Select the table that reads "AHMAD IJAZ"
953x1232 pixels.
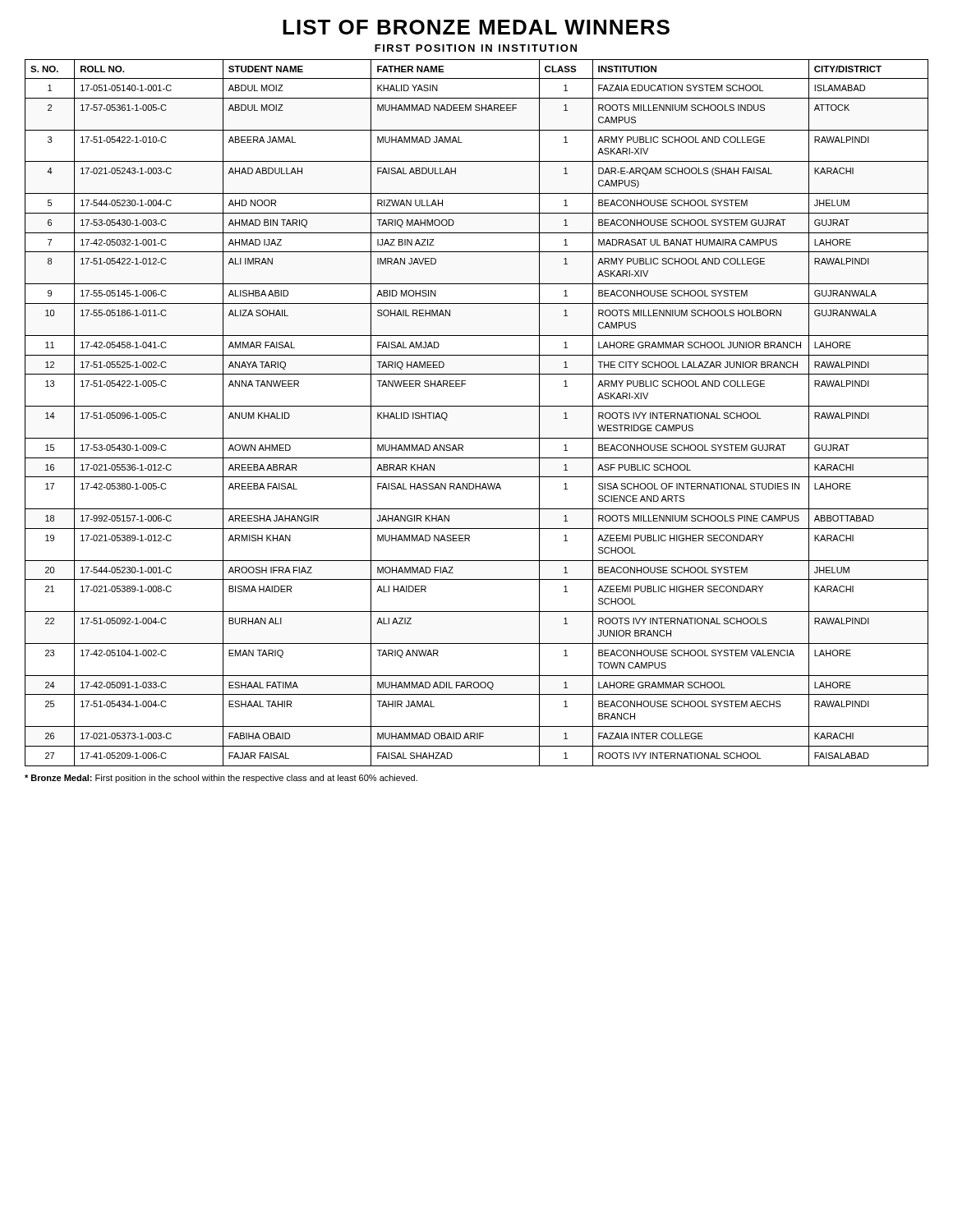point(476,413)
